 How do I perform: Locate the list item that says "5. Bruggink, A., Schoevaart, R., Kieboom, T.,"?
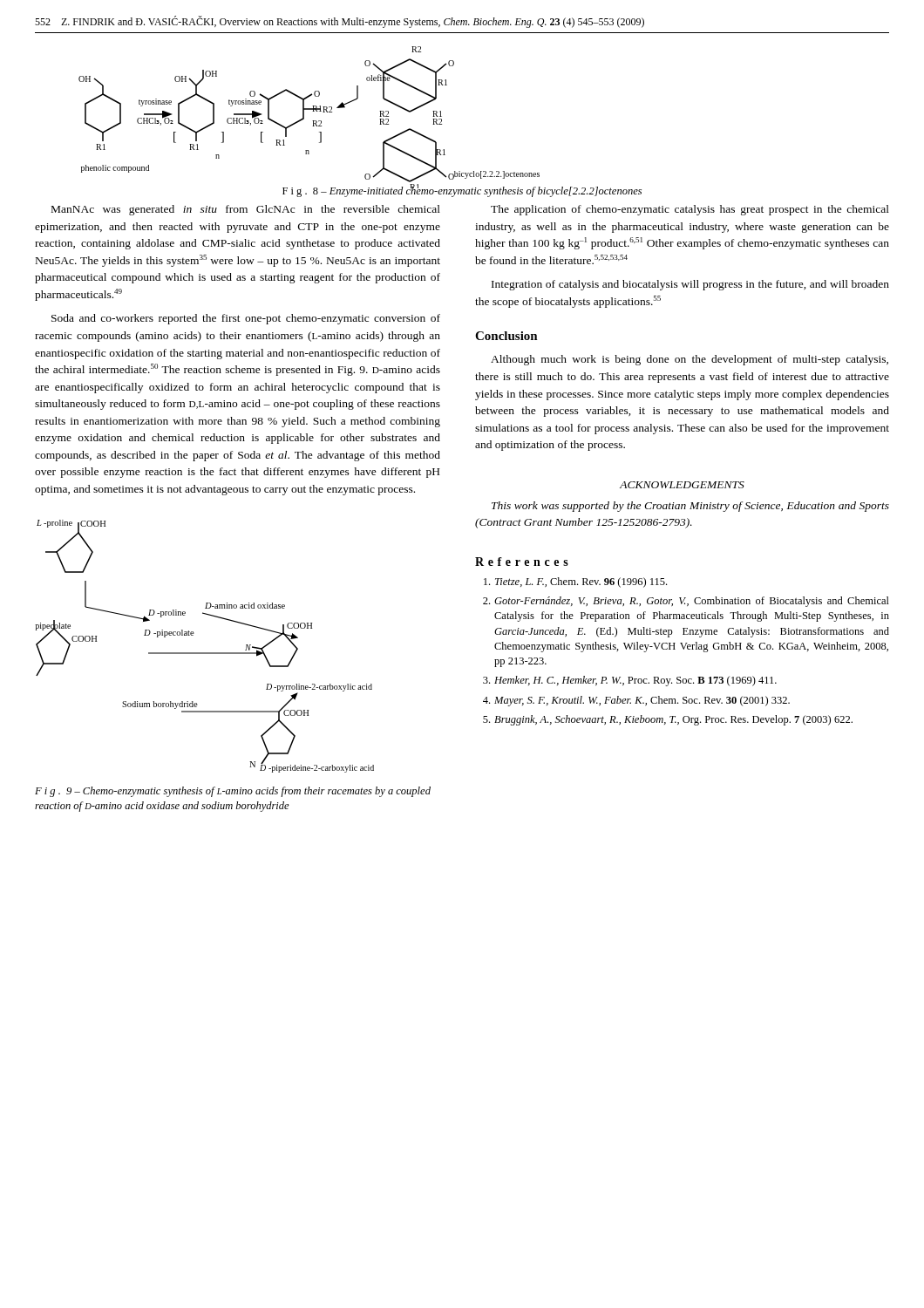[x=682, y=720]
